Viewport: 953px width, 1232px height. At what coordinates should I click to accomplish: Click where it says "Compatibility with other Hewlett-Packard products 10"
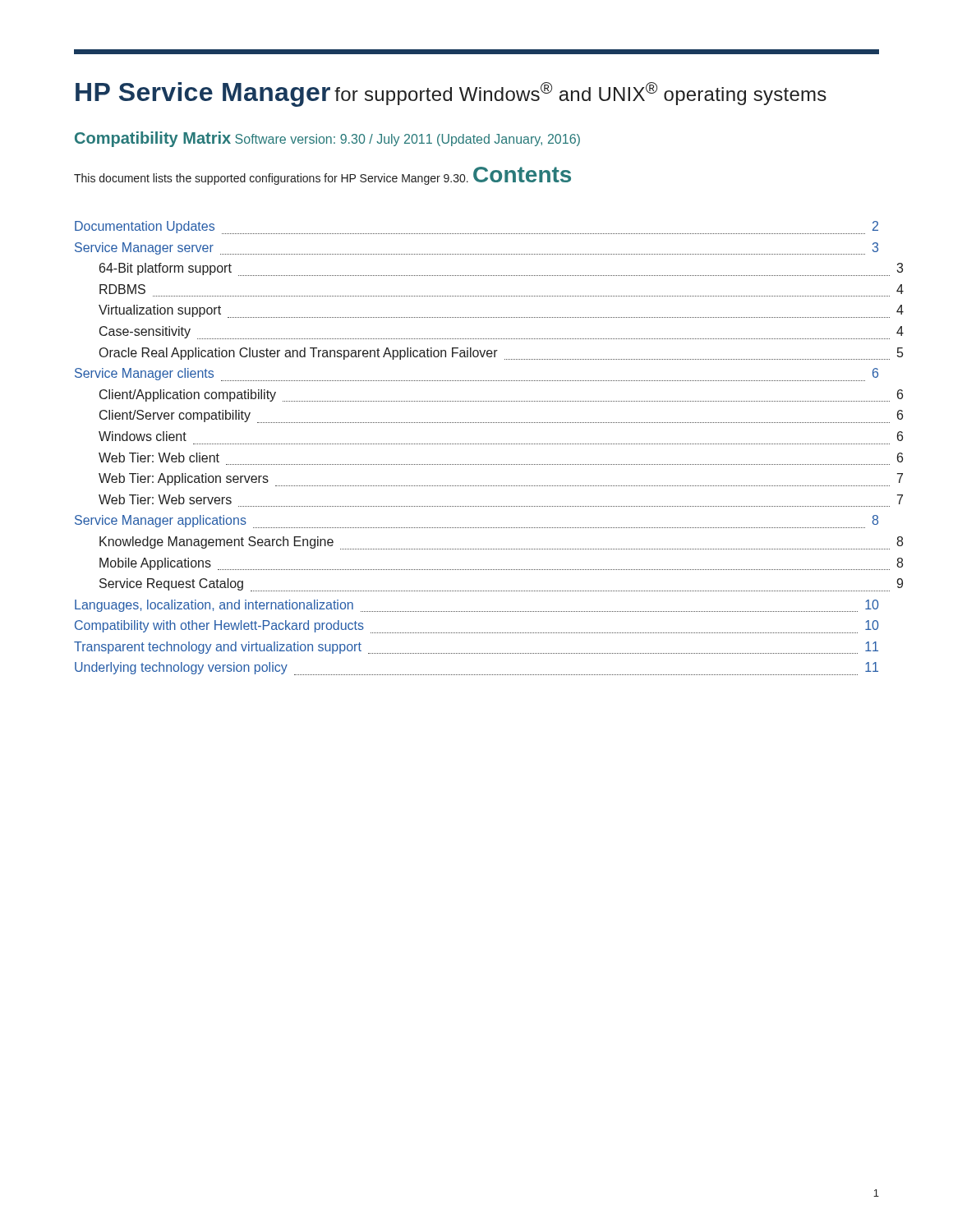(x=476, y=626)
